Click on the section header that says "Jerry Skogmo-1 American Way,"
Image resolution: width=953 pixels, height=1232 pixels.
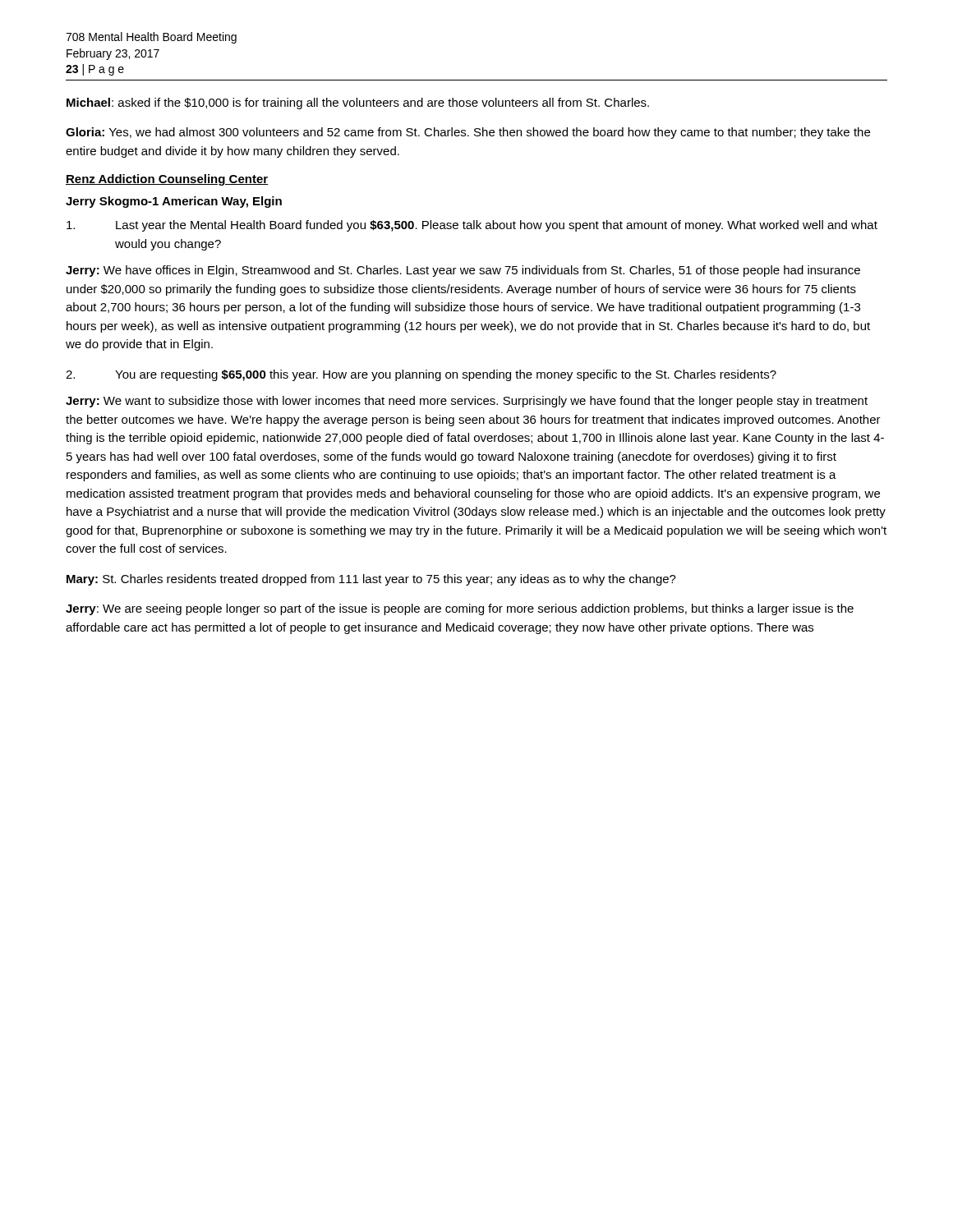point(174,202)
